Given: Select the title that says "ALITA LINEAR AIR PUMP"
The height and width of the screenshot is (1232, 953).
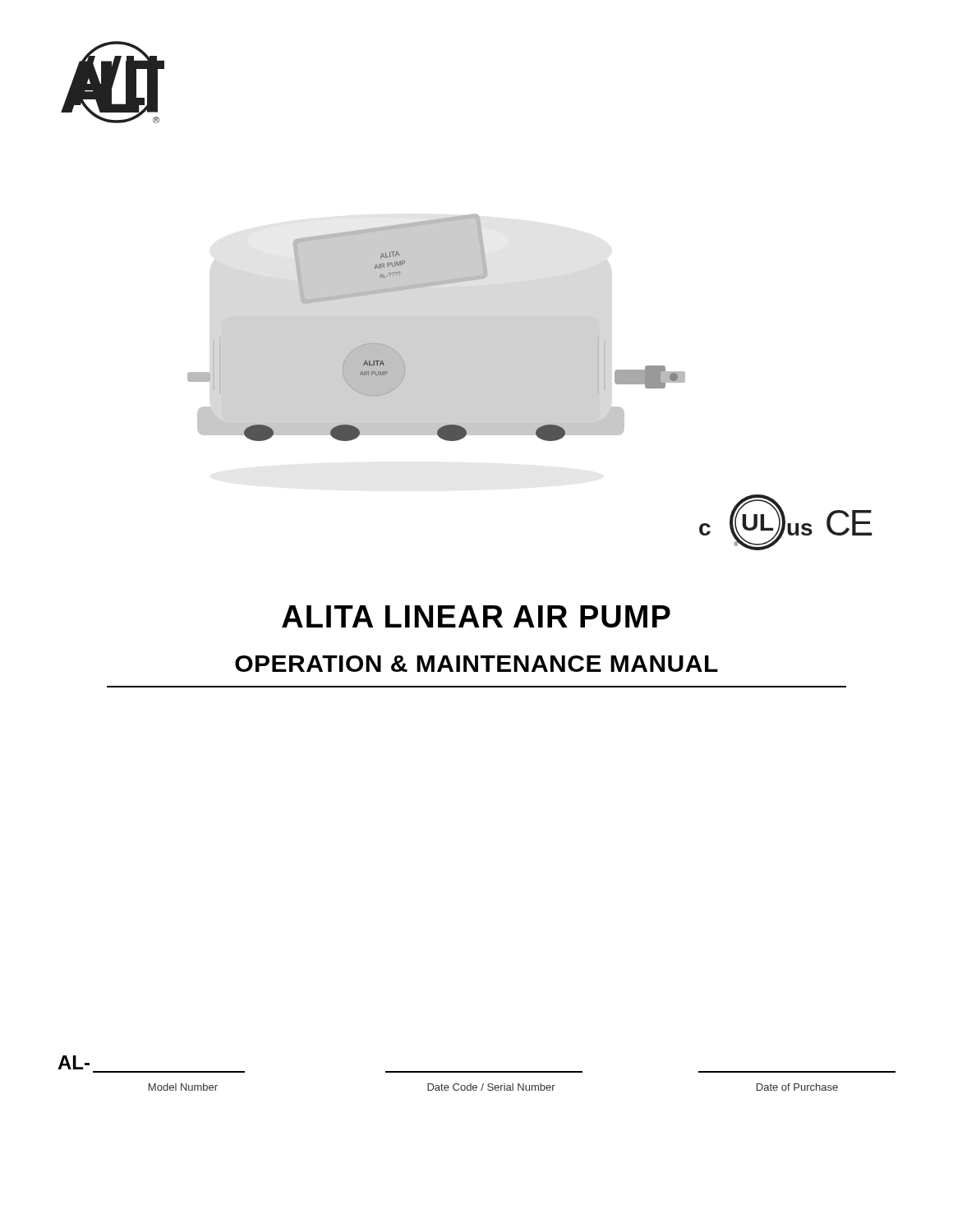Looking at the screenshot, I should (x=476, y=617).
